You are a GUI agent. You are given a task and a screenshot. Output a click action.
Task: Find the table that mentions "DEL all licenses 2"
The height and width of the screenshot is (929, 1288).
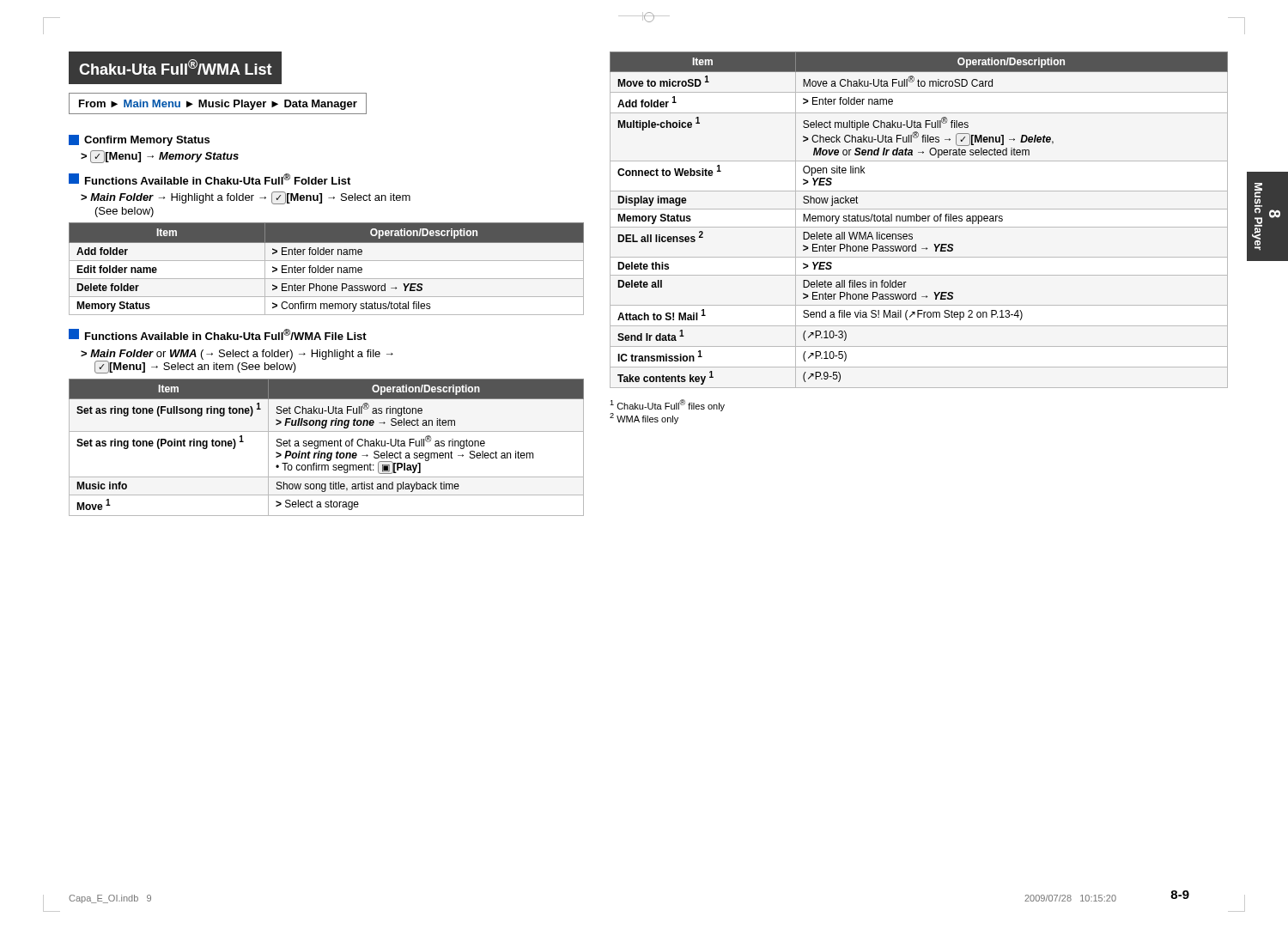point(919,220)
